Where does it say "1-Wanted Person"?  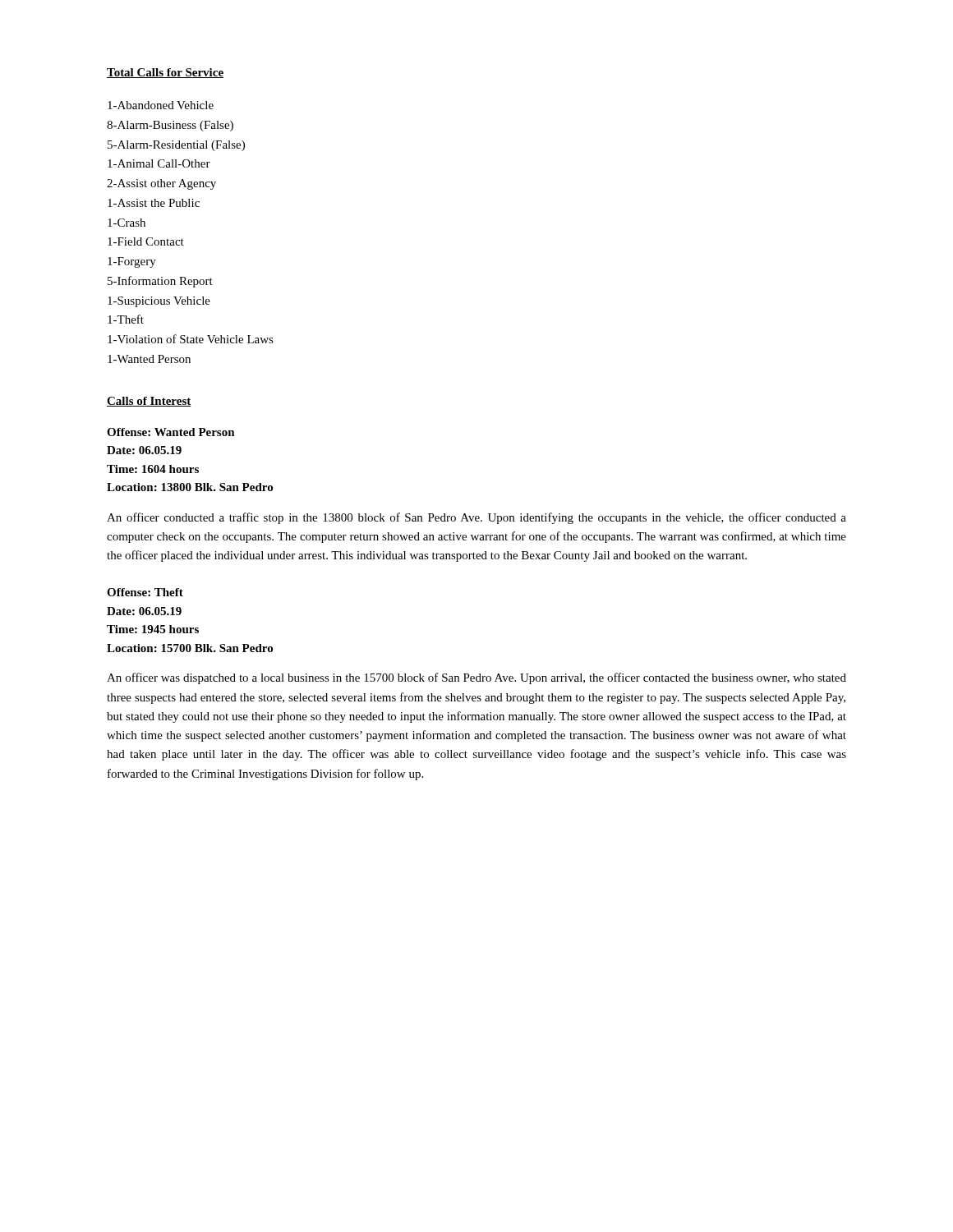click(x=149, y=359)
